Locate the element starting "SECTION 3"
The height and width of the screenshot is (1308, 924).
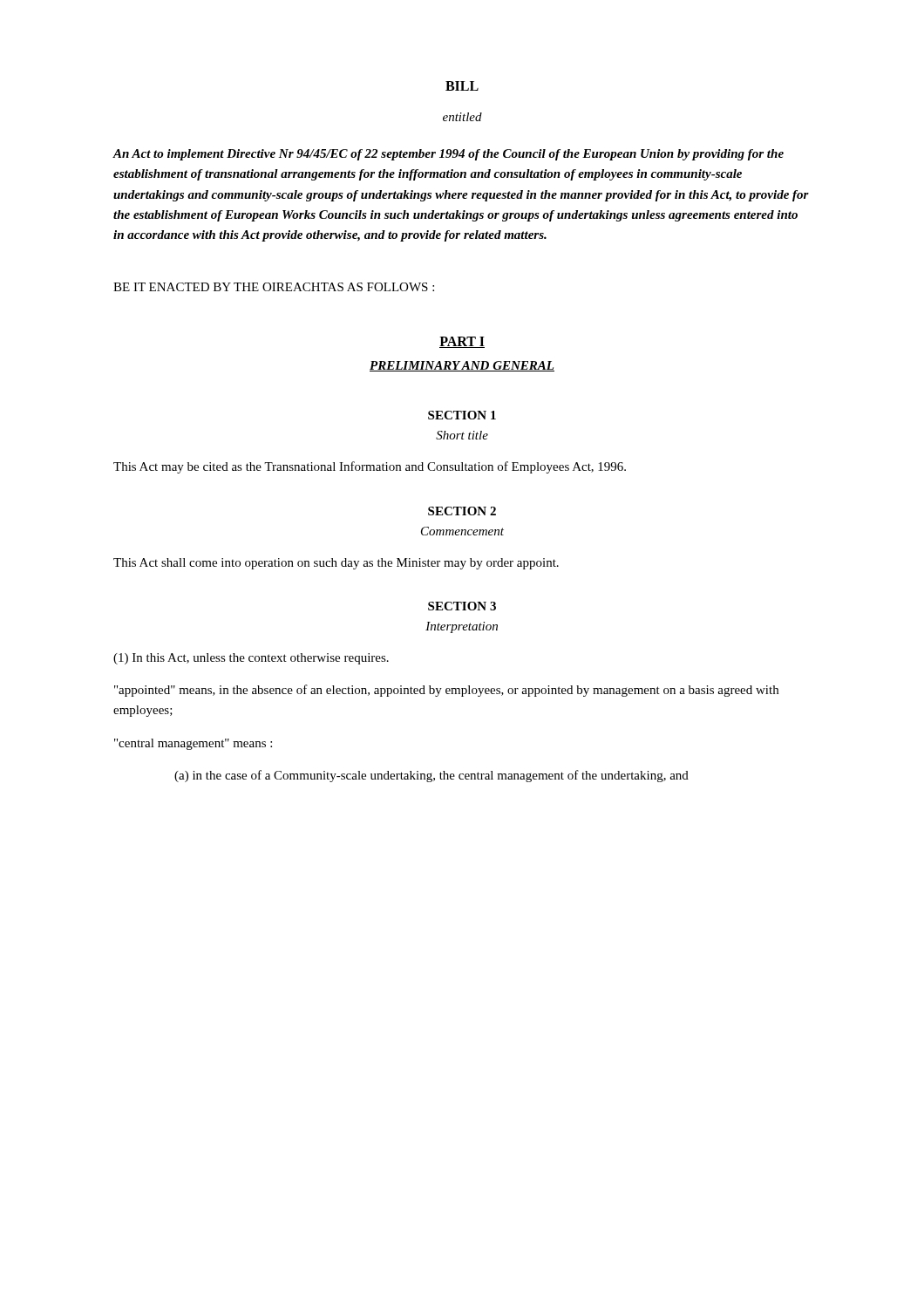[462, 606]
